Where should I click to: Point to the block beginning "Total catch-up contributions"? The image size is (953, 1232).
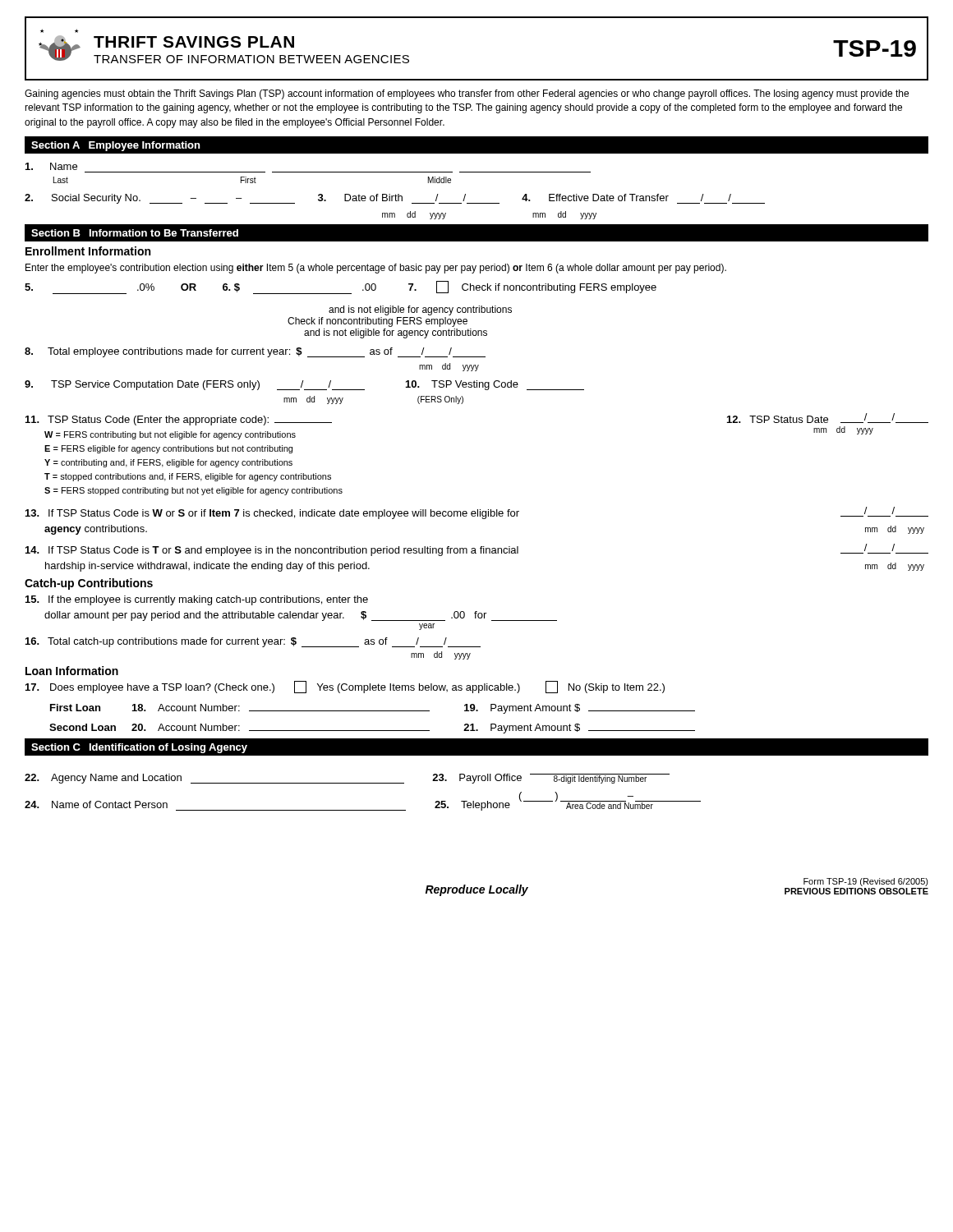click(252, 640)
